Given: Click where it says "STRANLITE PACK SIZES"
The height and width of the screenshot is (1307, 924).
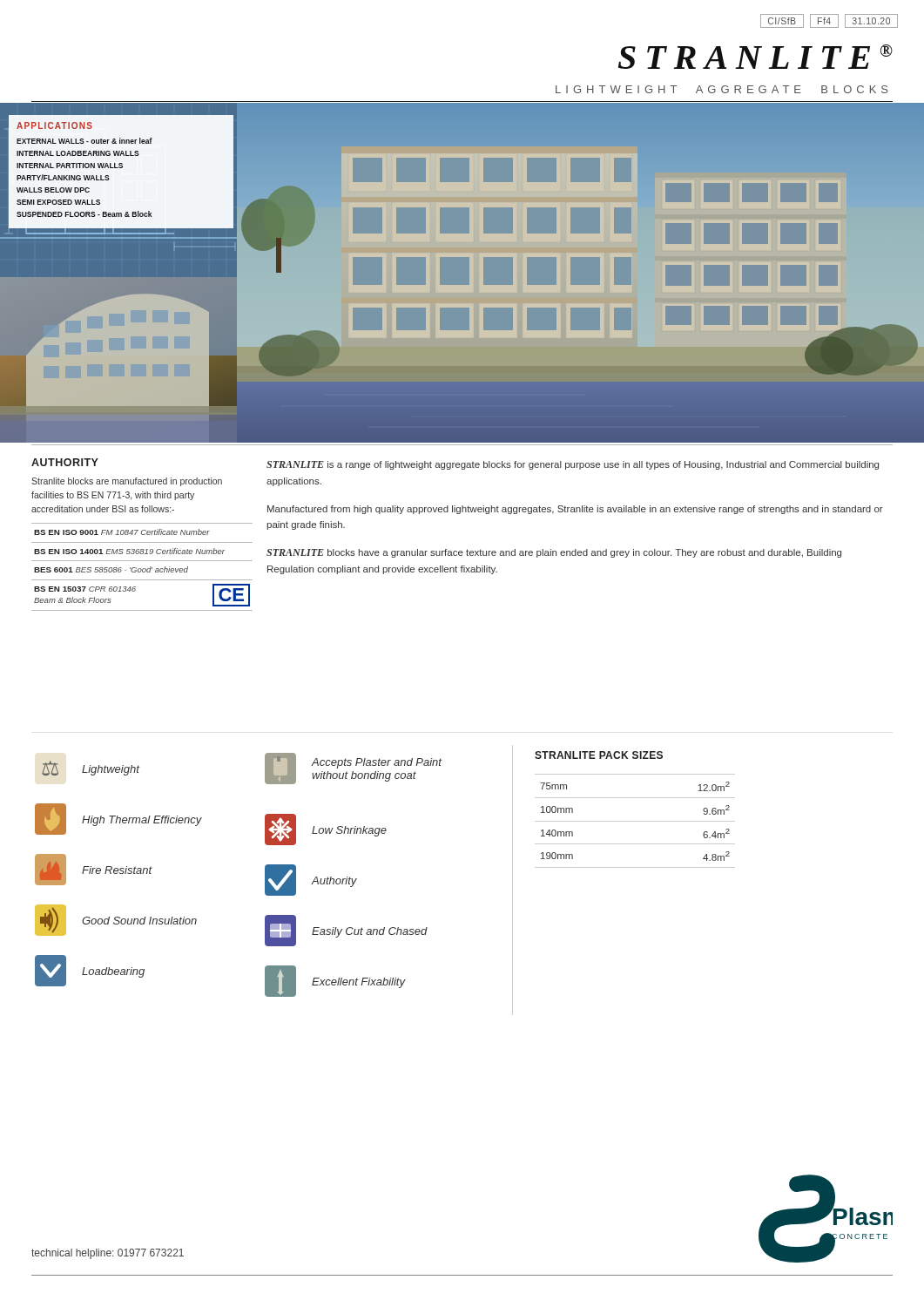Looking at the screenshot, I should (599, 755).
